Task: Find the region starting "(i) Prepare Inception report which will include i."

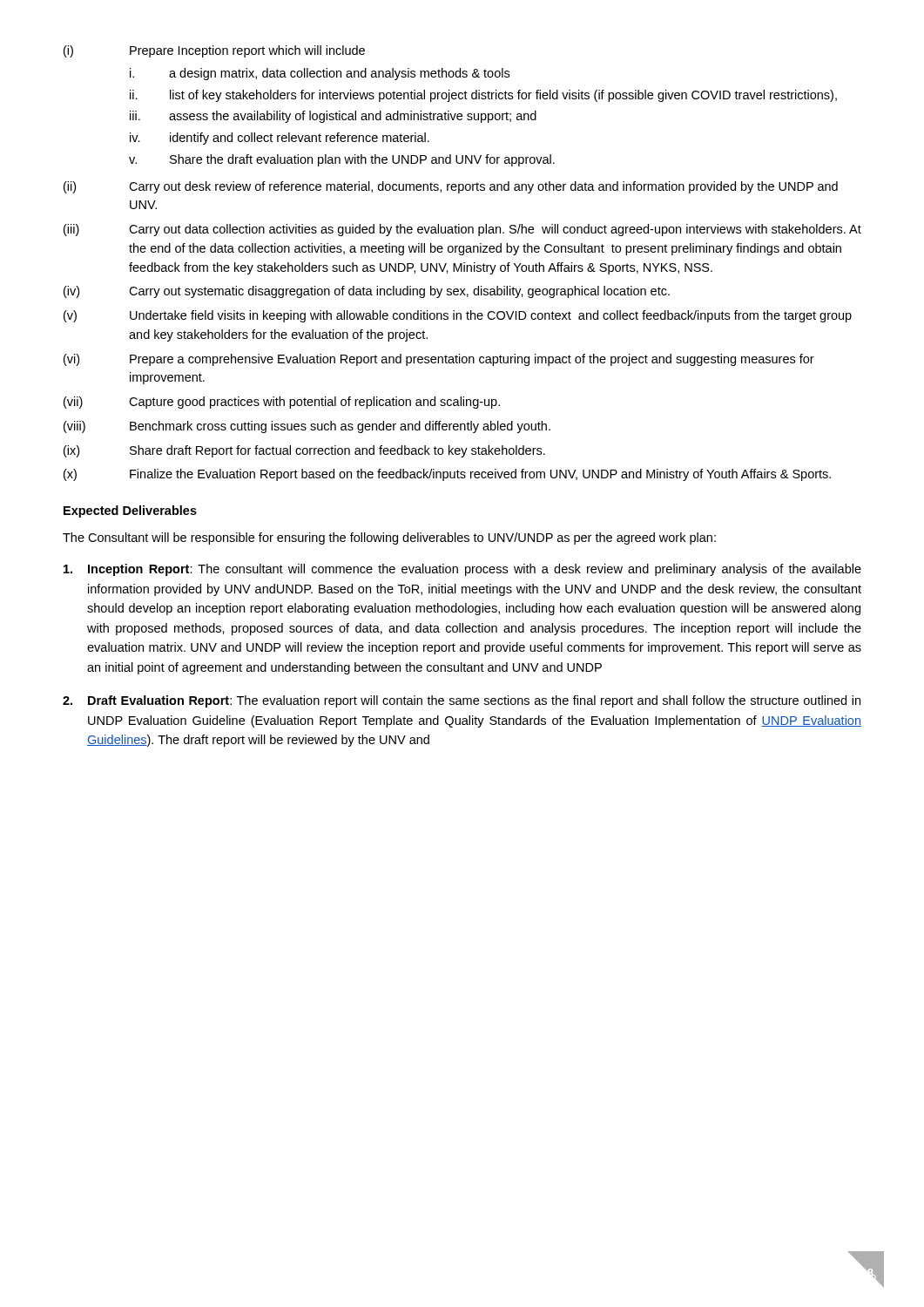Action: click(462, 107)
